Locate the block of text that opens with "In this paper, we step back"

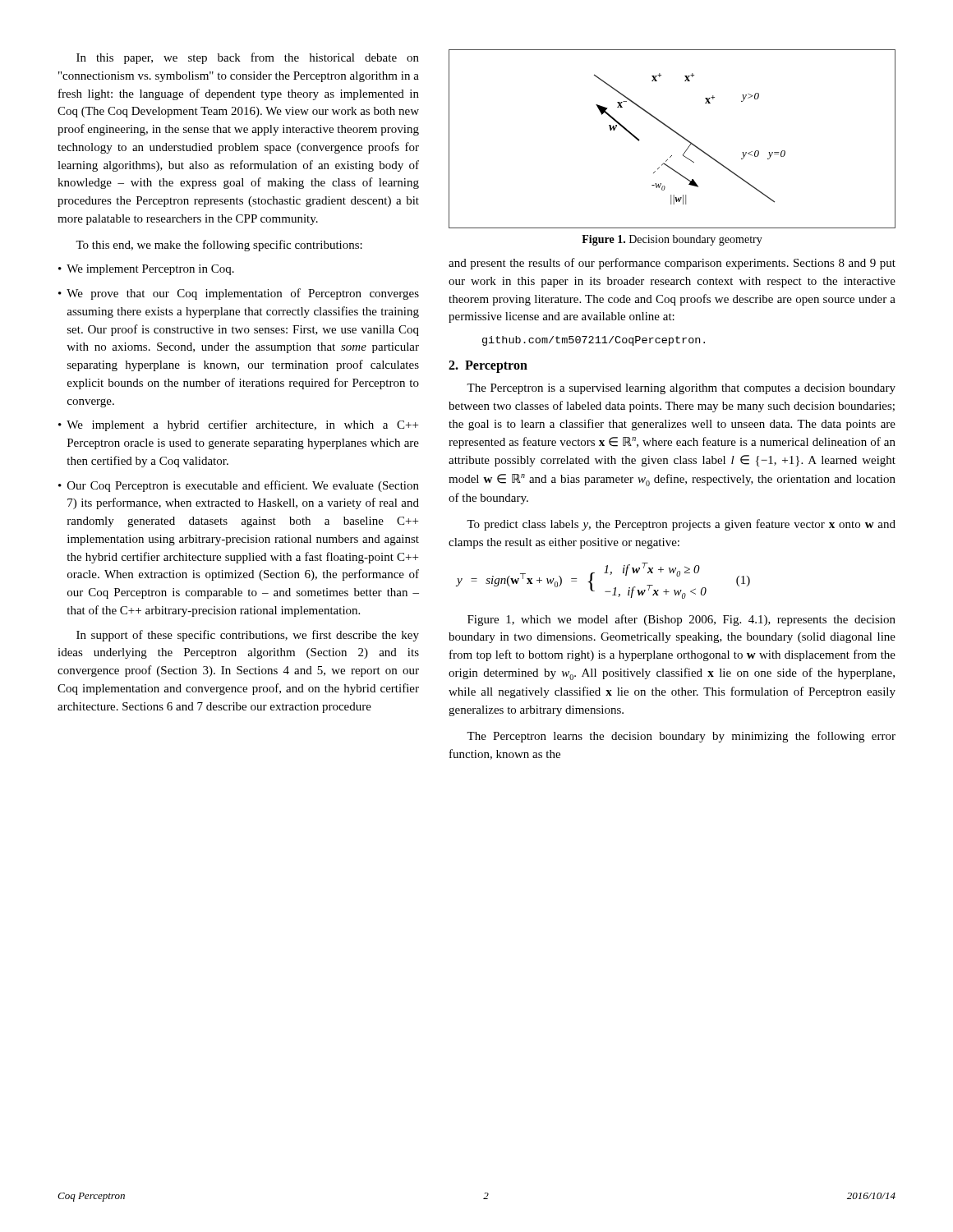pos(238,139)
